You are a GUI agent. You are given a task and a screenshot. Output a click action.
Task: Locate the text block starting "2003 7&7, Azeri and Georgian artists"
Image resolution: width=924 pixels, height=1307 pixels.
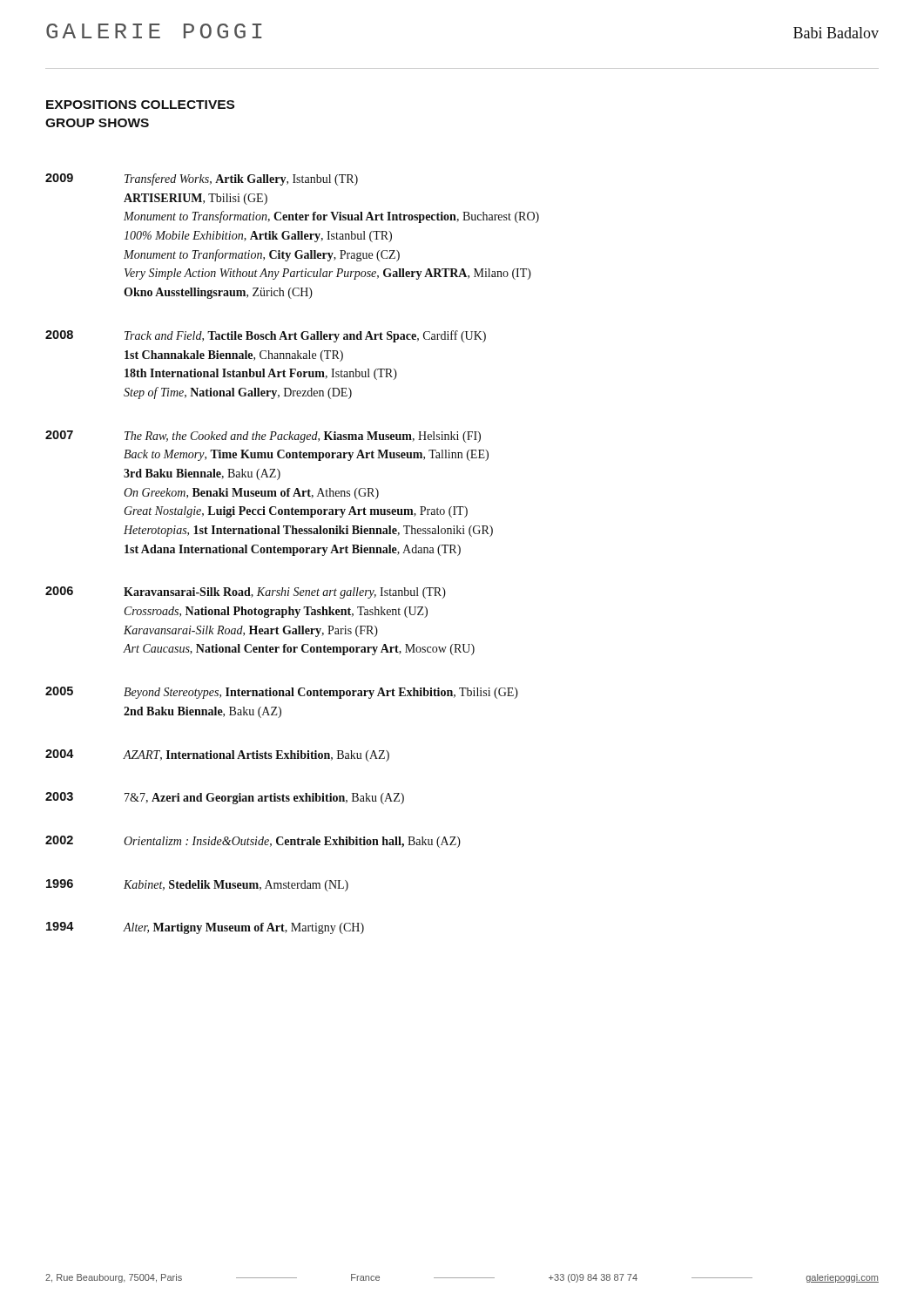coord(225,798)
